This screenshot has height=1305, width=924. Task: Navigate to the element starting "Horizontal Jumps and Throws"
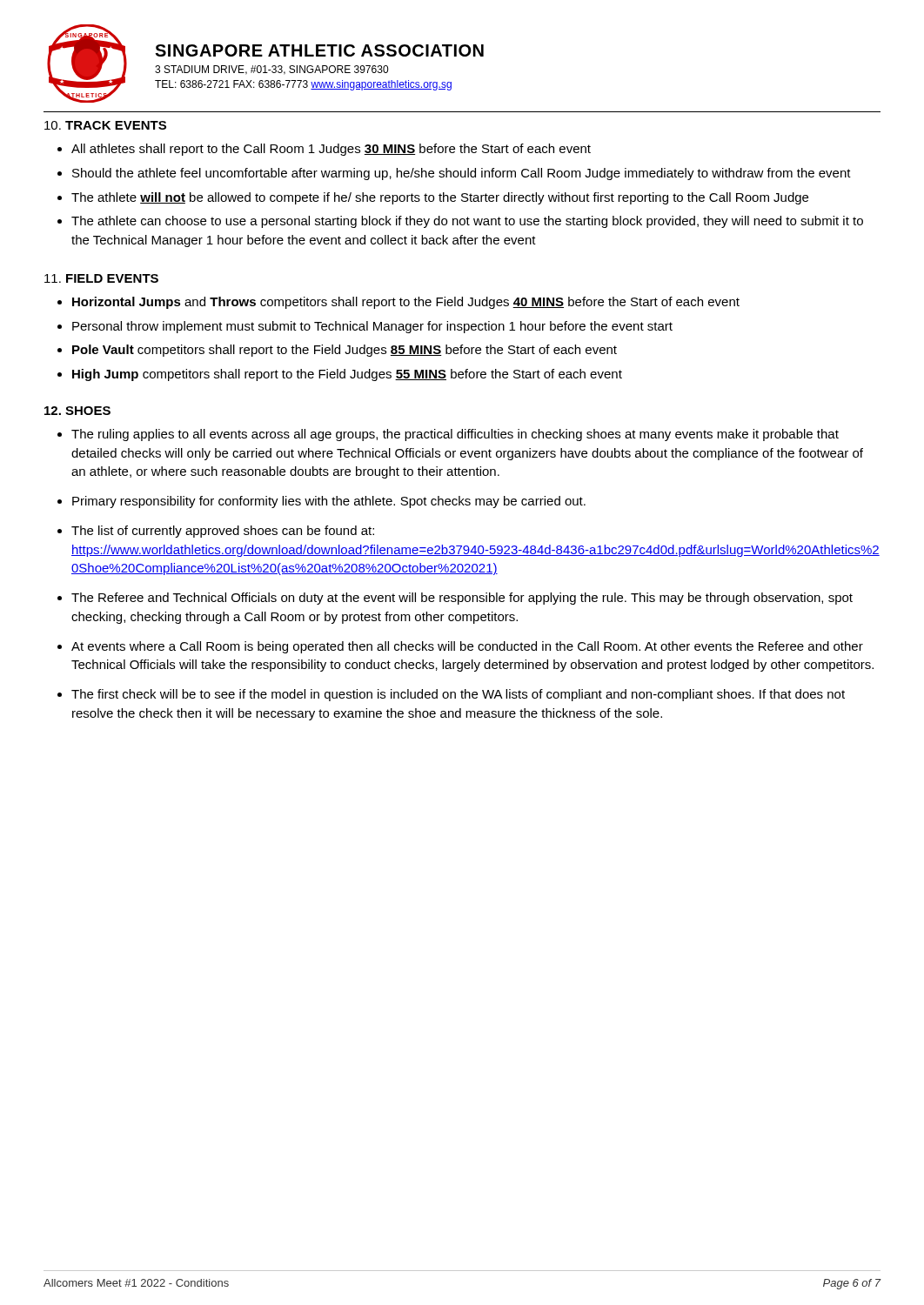click(x=405, y=301)
